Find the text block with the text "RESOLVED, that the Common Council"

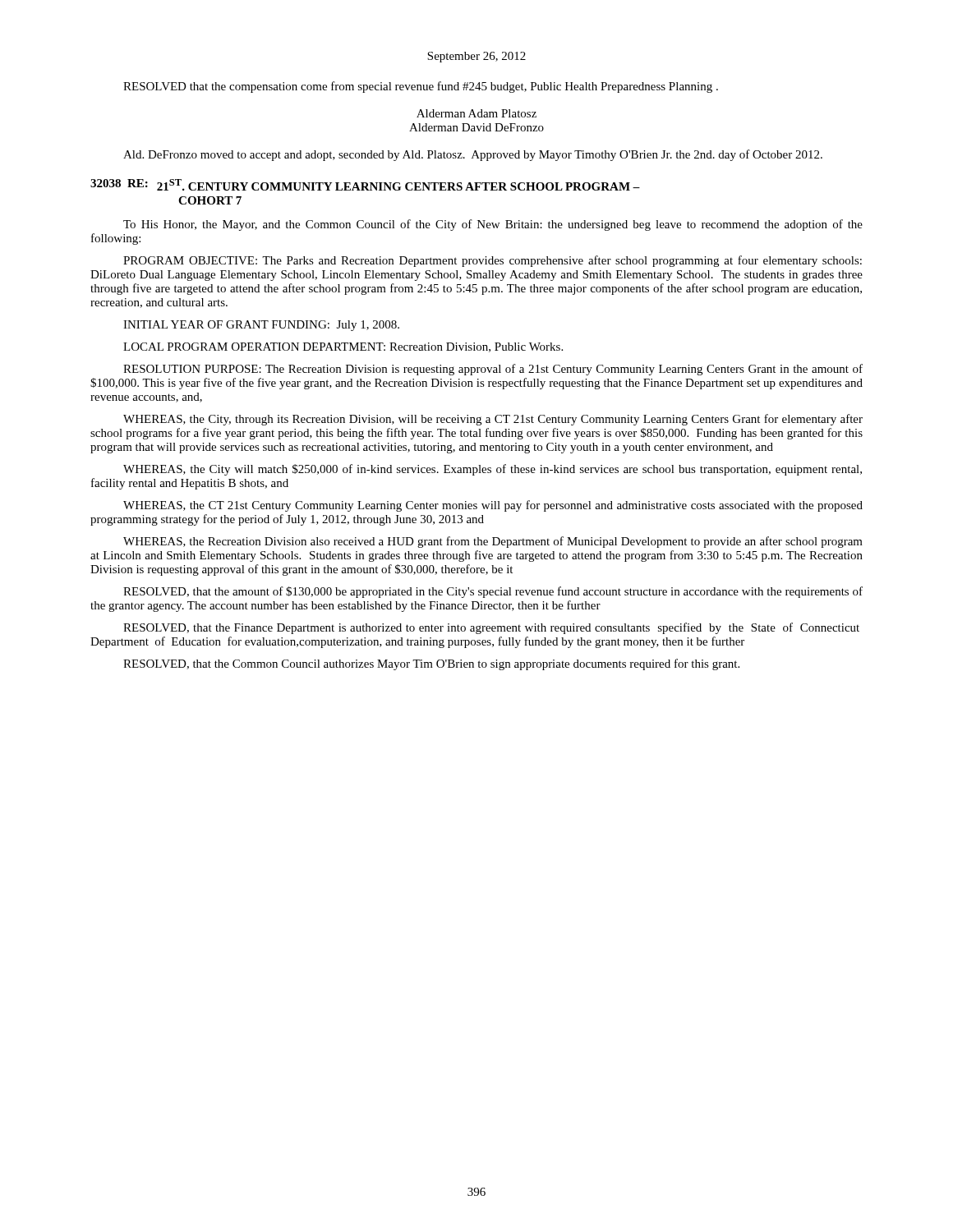[x=432, y=664]
